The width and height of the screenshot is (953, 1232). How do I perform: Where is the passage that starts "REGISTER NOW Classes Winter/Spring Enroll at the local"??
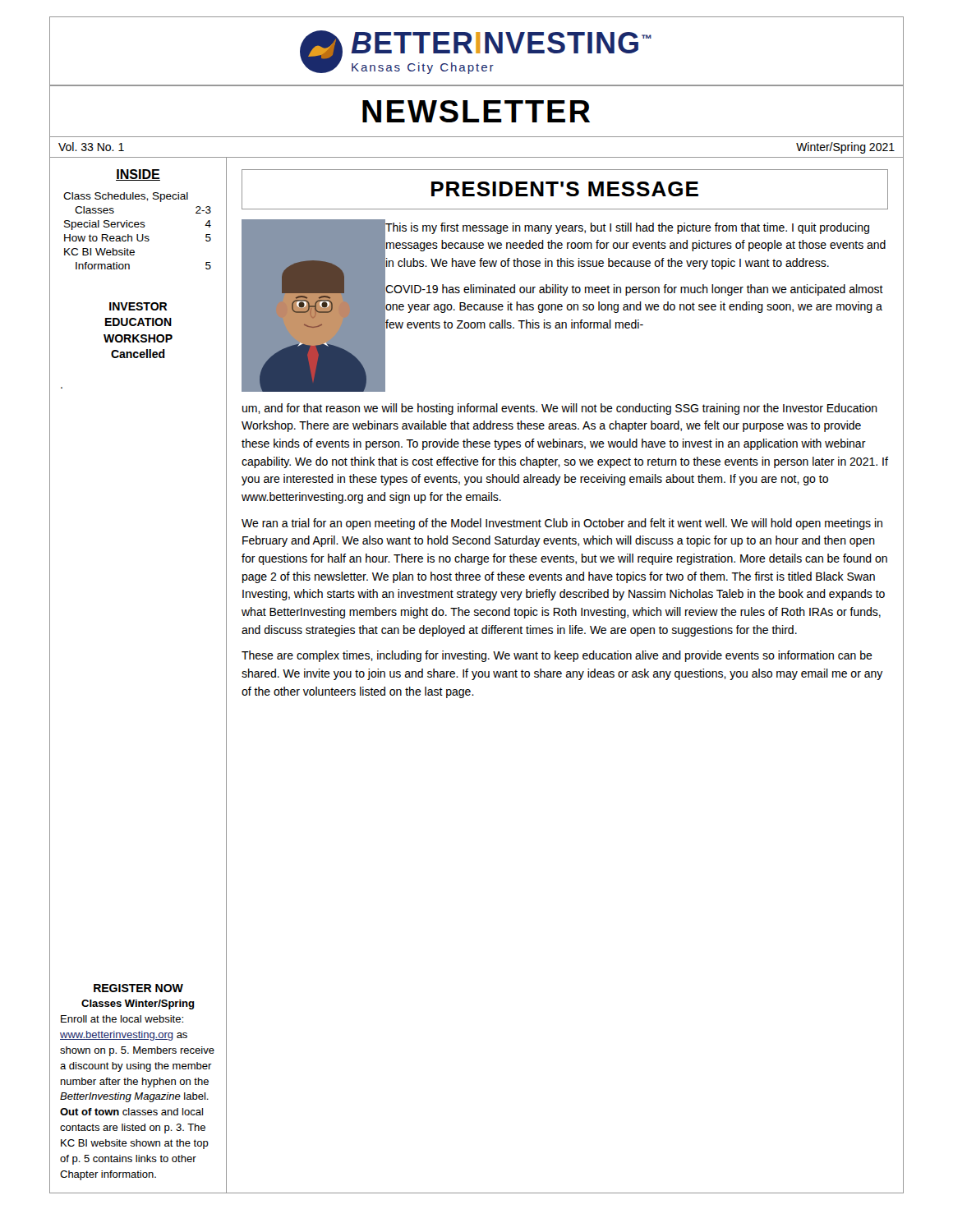click(x=138, y=1080)
